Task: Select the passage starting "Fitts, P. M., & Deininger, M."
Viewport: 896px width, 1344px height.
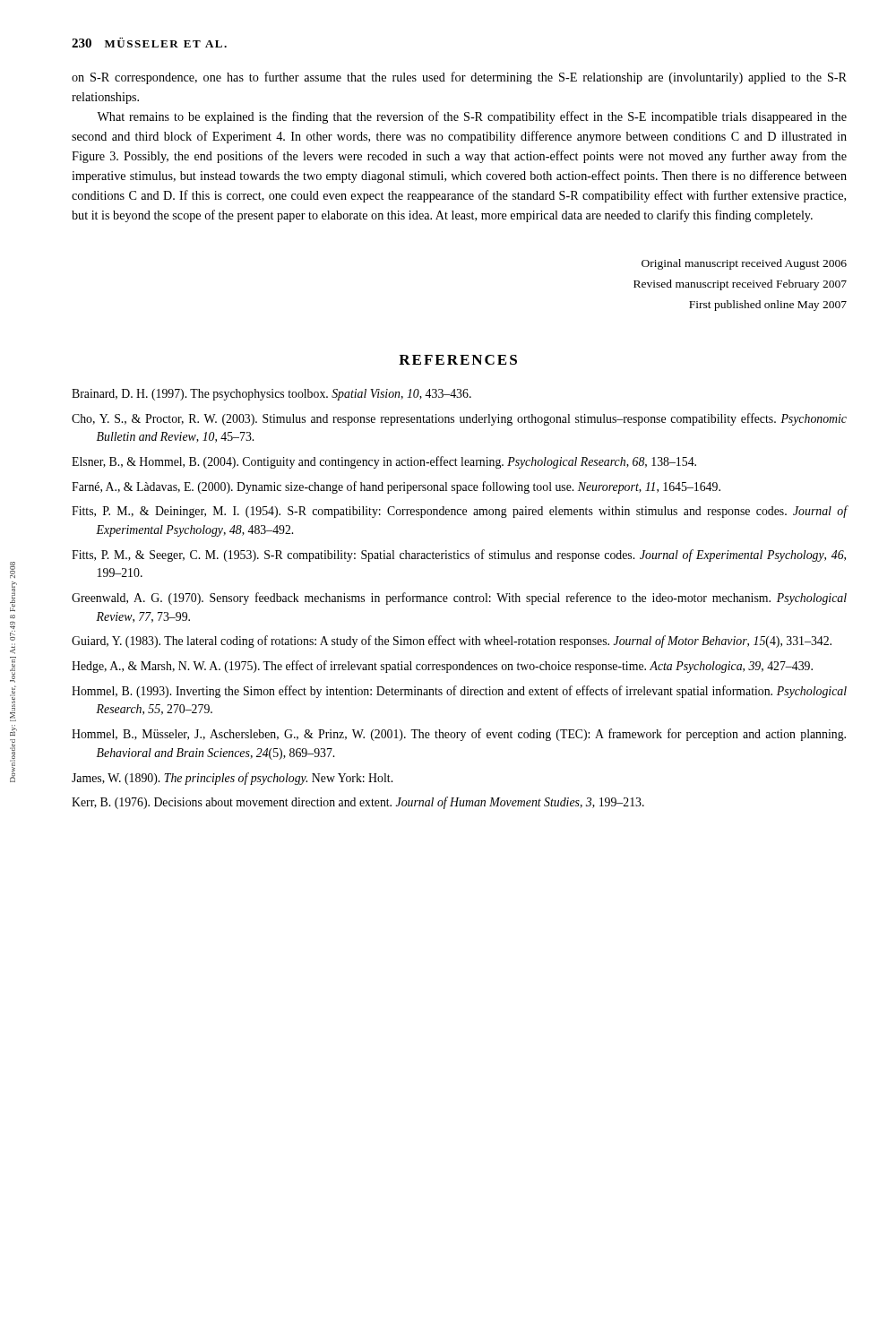Action: coord(459,521)
